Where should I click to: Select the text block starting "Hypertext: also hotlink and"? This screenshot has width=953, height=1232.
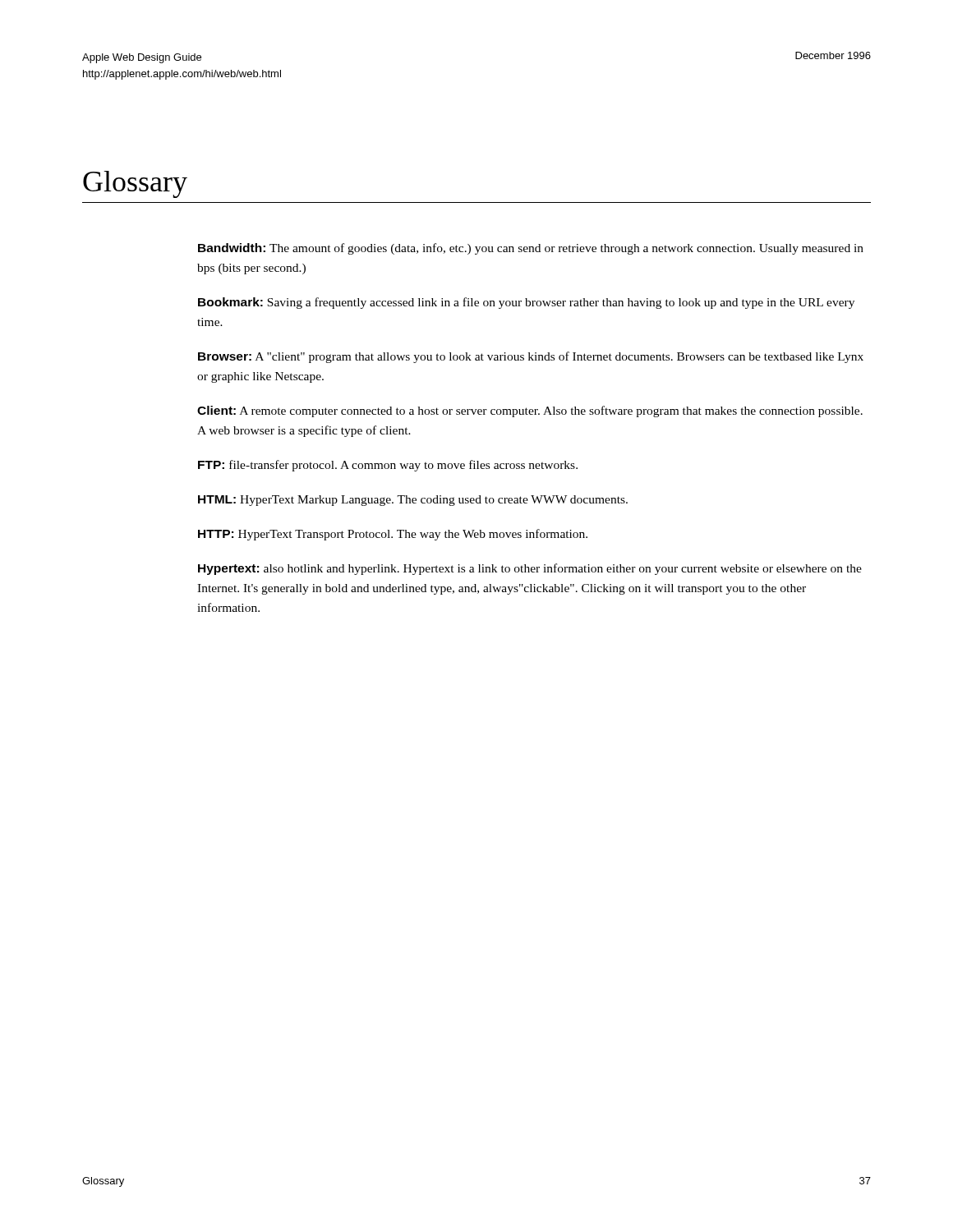click(x=529, y=588)
